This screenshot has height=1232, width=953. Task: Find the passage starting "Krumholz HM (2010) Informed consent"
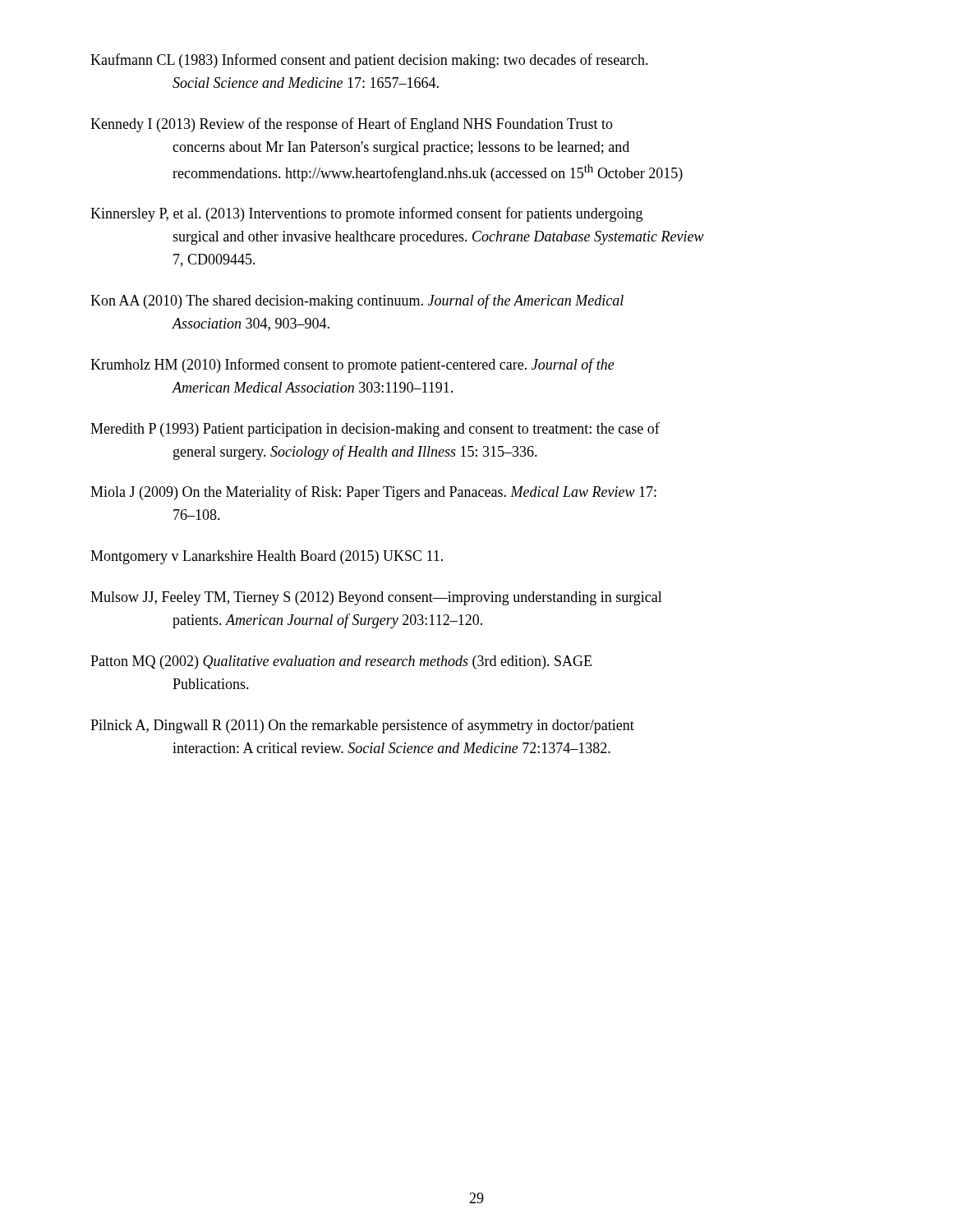(476, 377)
